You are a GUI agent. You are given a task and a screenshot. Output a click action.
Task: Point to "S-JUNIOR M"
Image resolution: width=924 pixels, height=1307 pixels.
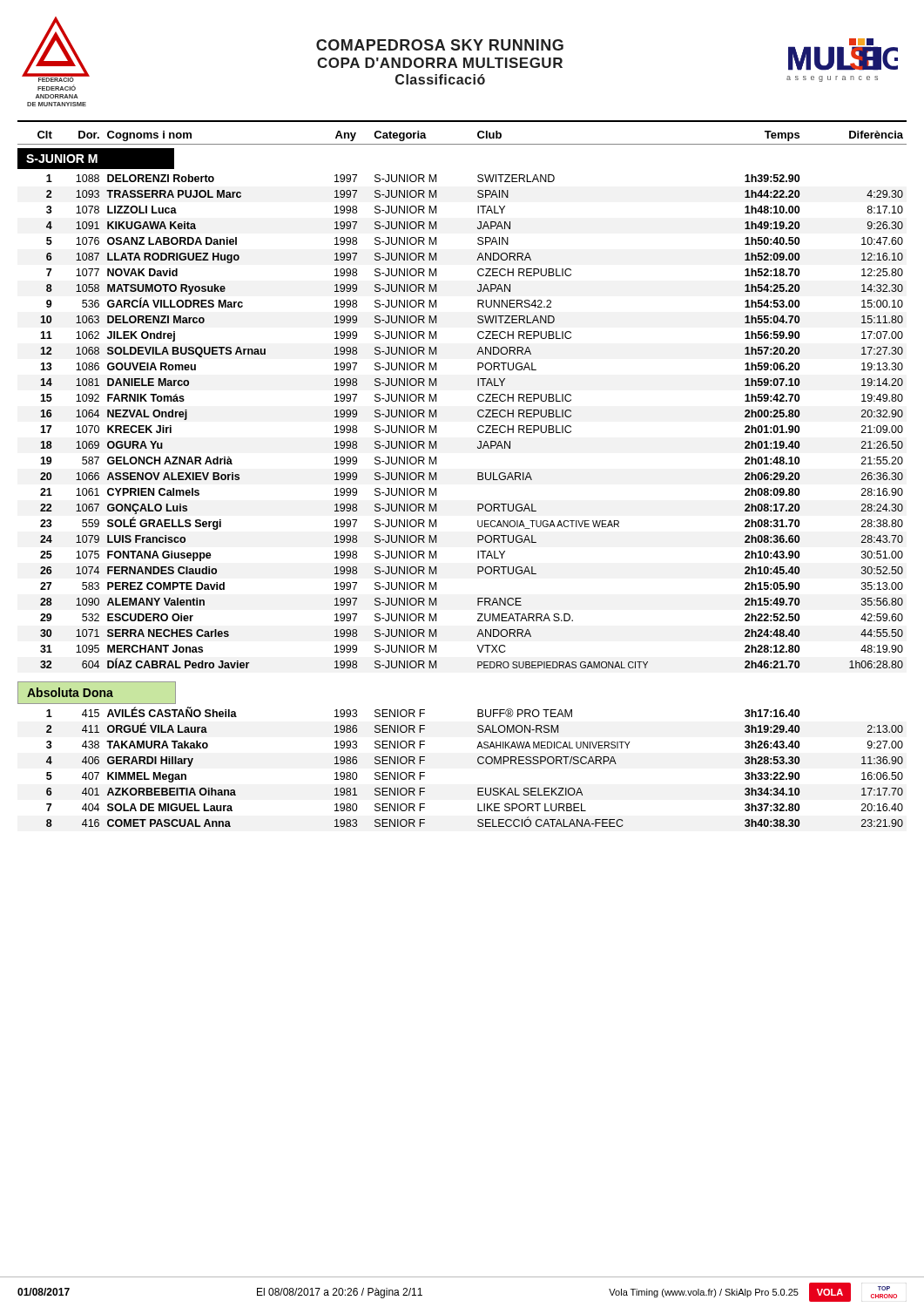click(x=62, y=159)
